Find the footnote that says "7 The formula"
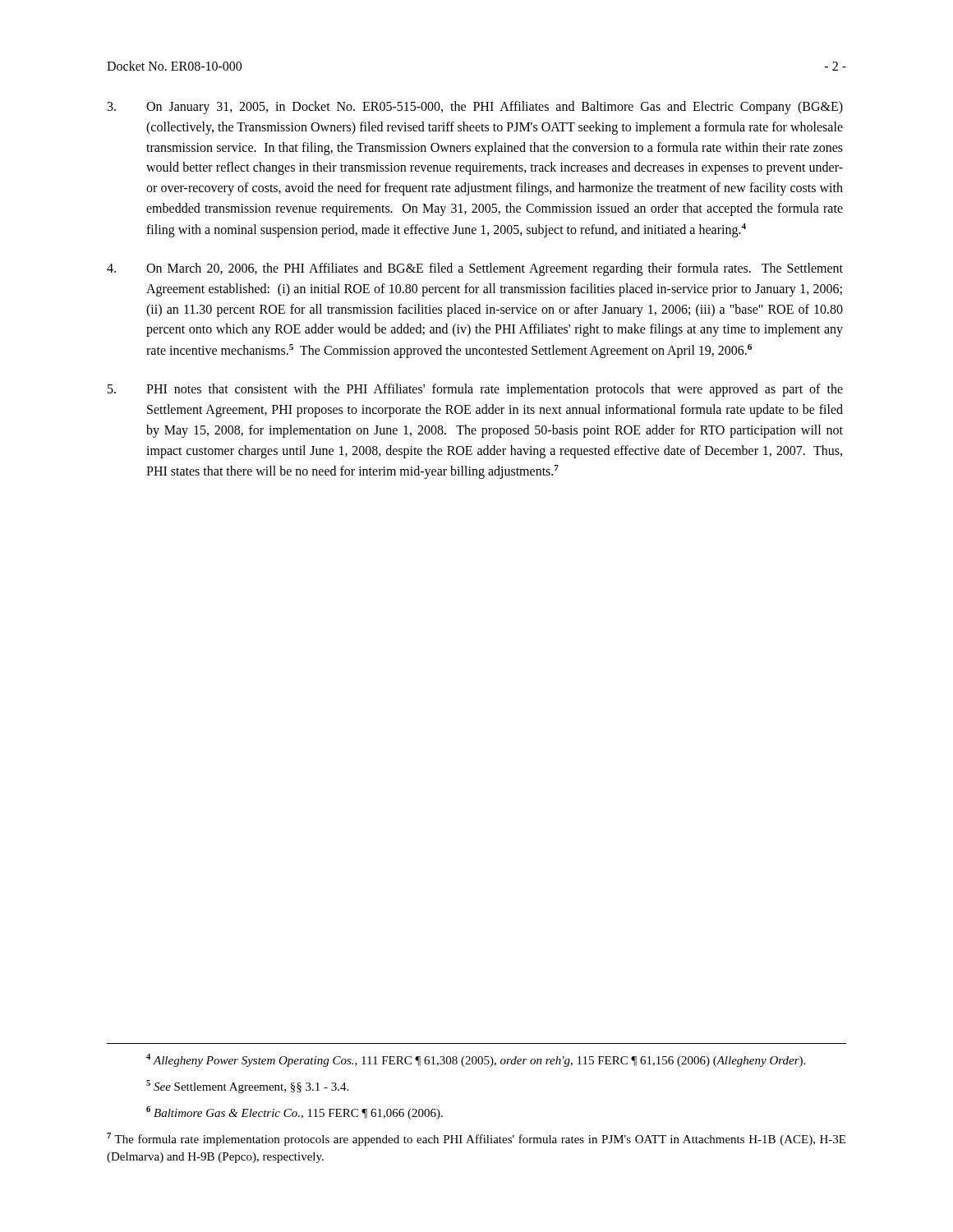Viewport: 953px width, 1232px height. click(476, 1147)
